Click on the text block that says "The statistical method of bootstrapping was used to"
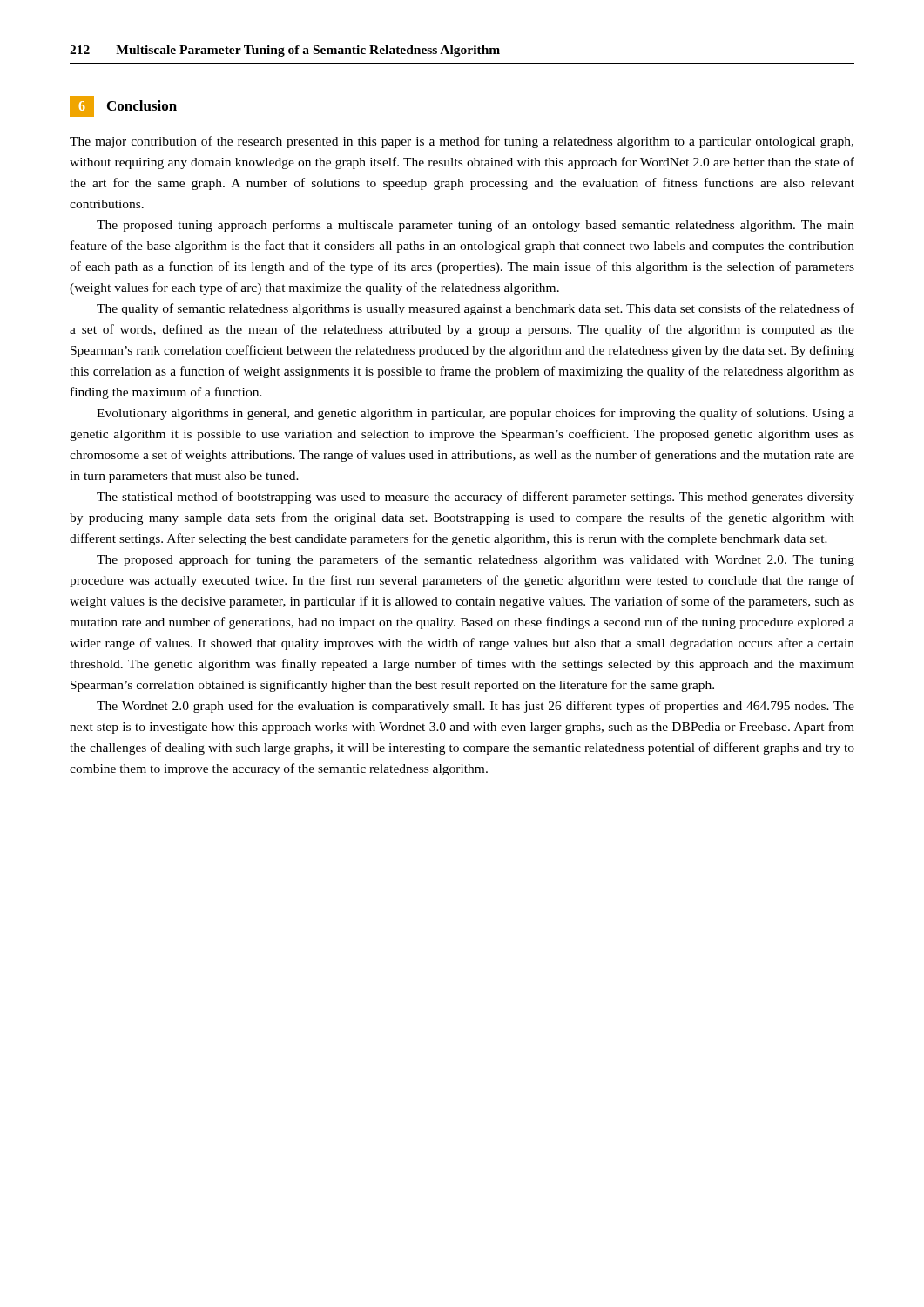Screen dimensions: 1307x924 point(462,518)
